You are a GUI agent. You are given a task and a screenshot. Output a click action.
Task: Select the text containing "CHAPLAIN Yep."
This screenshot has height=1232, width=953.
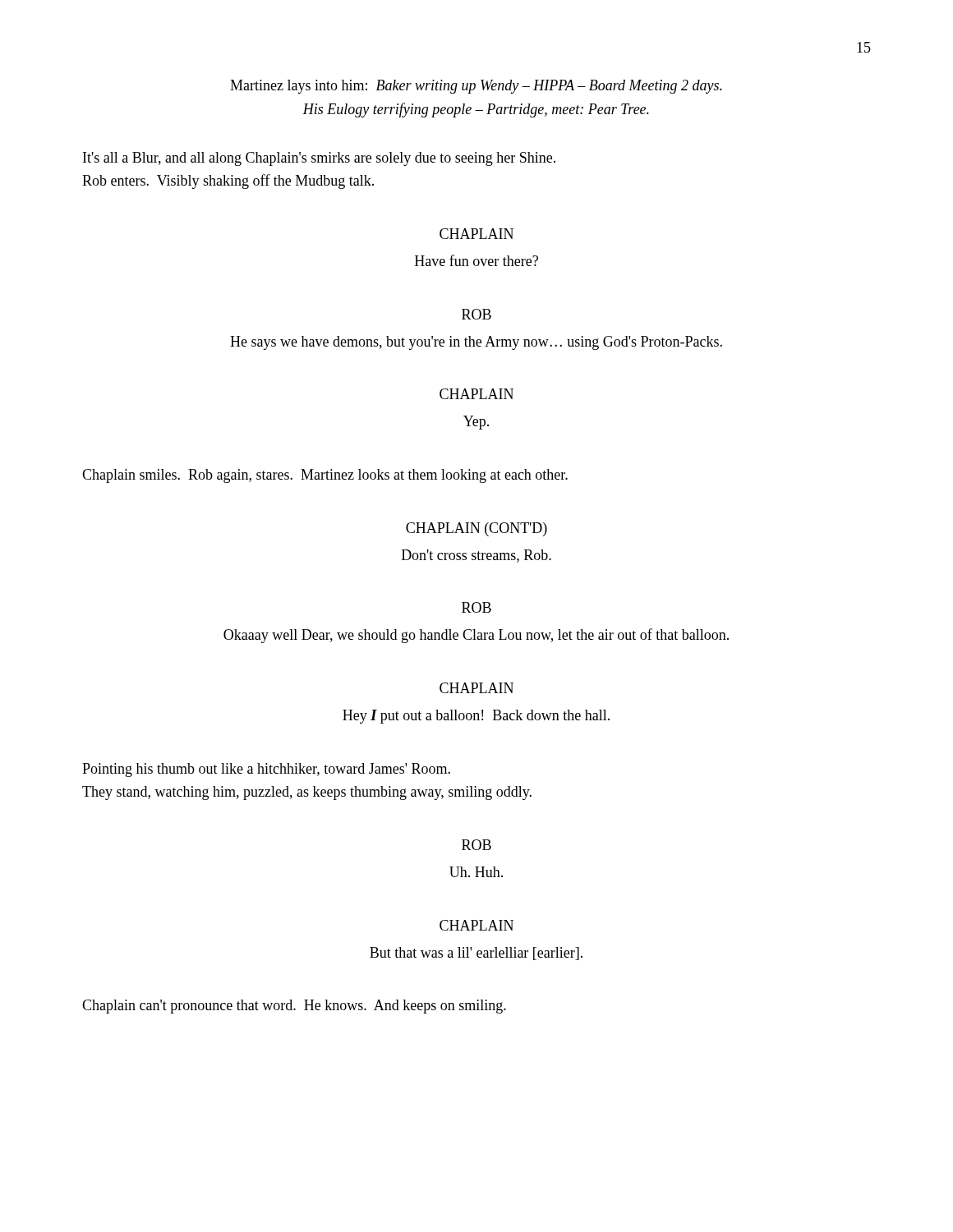476,408
